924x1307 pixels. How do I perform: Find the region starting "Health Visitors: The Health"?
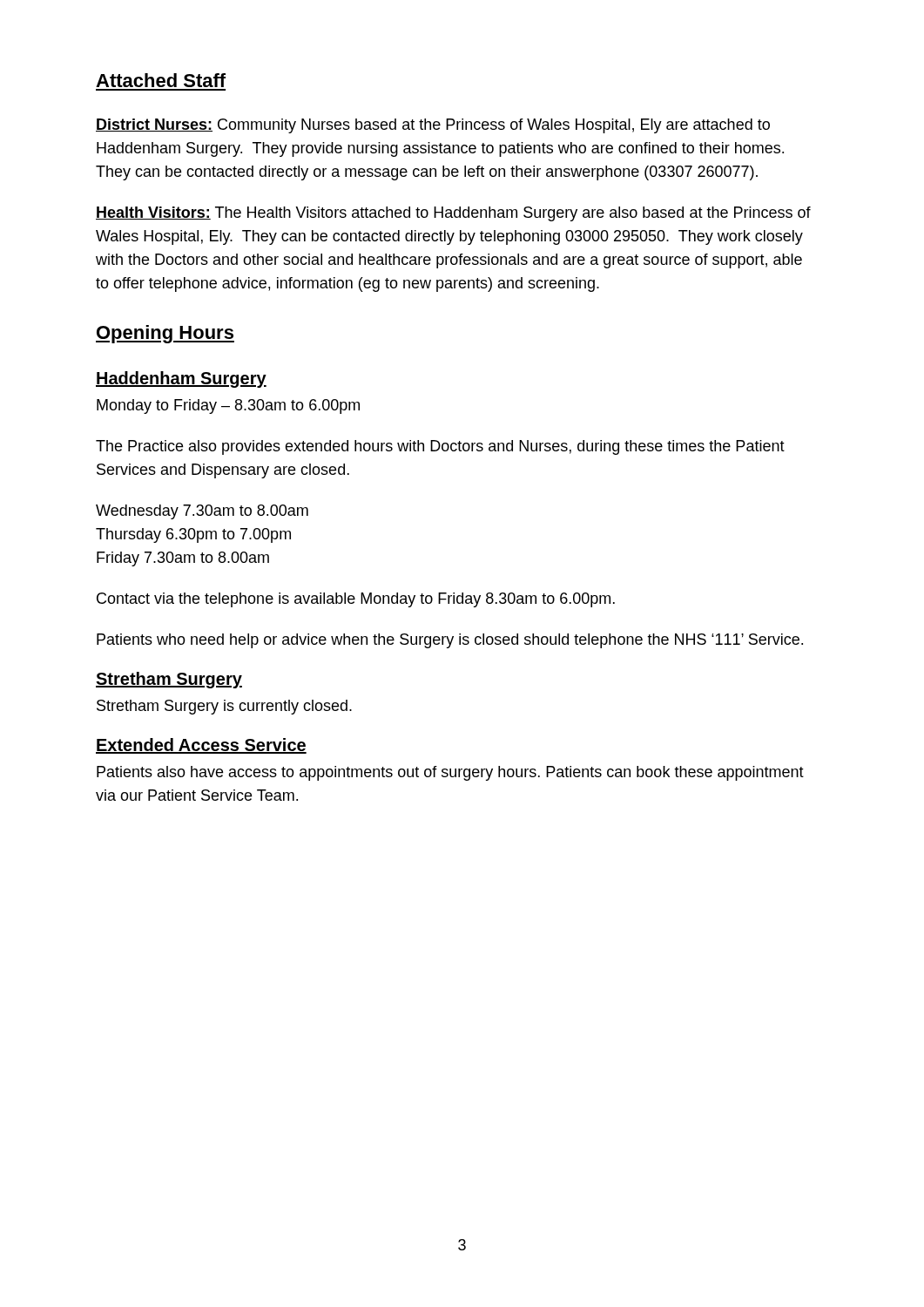[453, 248]
